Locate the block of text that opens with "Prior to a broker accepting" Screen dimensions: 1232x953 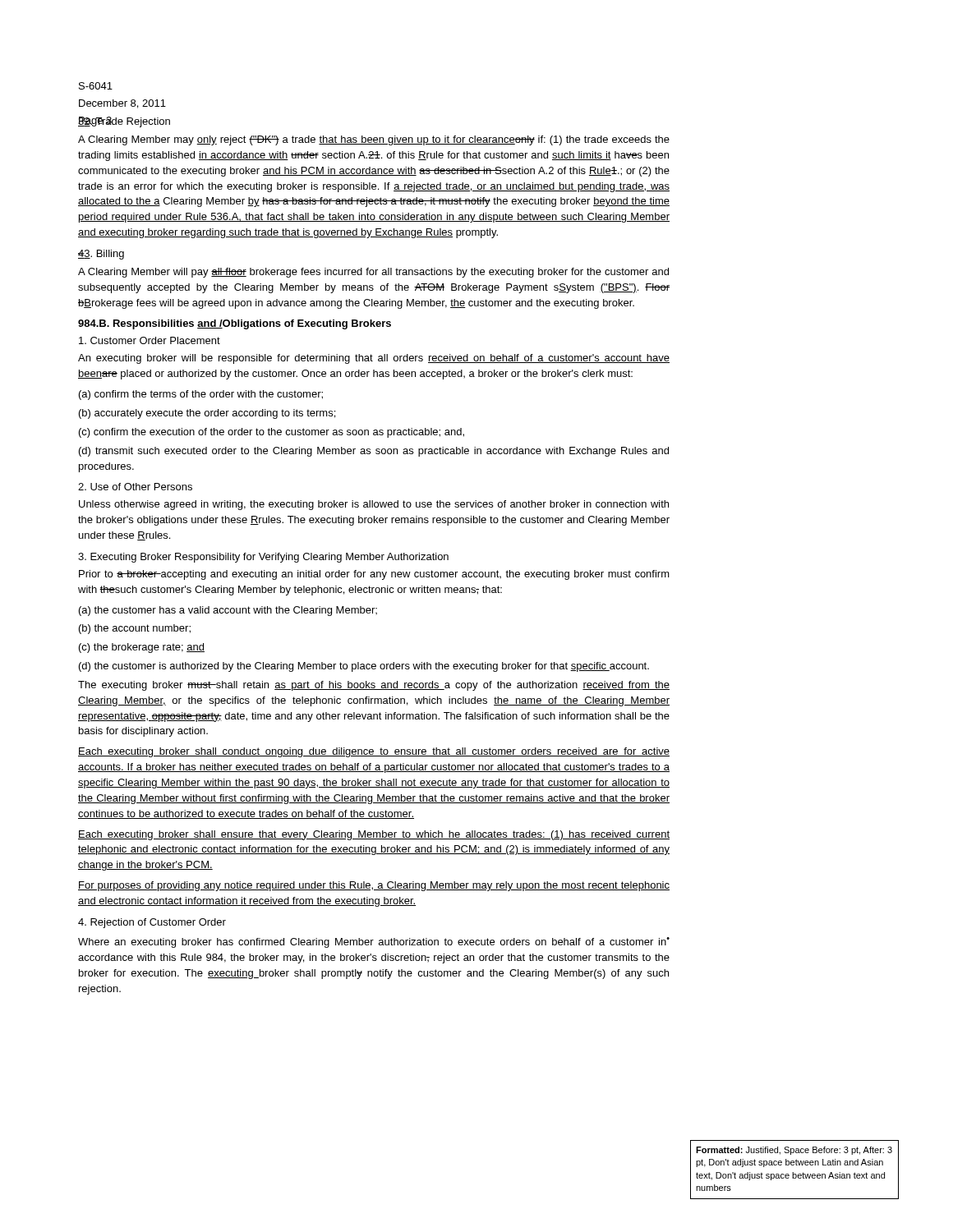click(x=374, y=582)
